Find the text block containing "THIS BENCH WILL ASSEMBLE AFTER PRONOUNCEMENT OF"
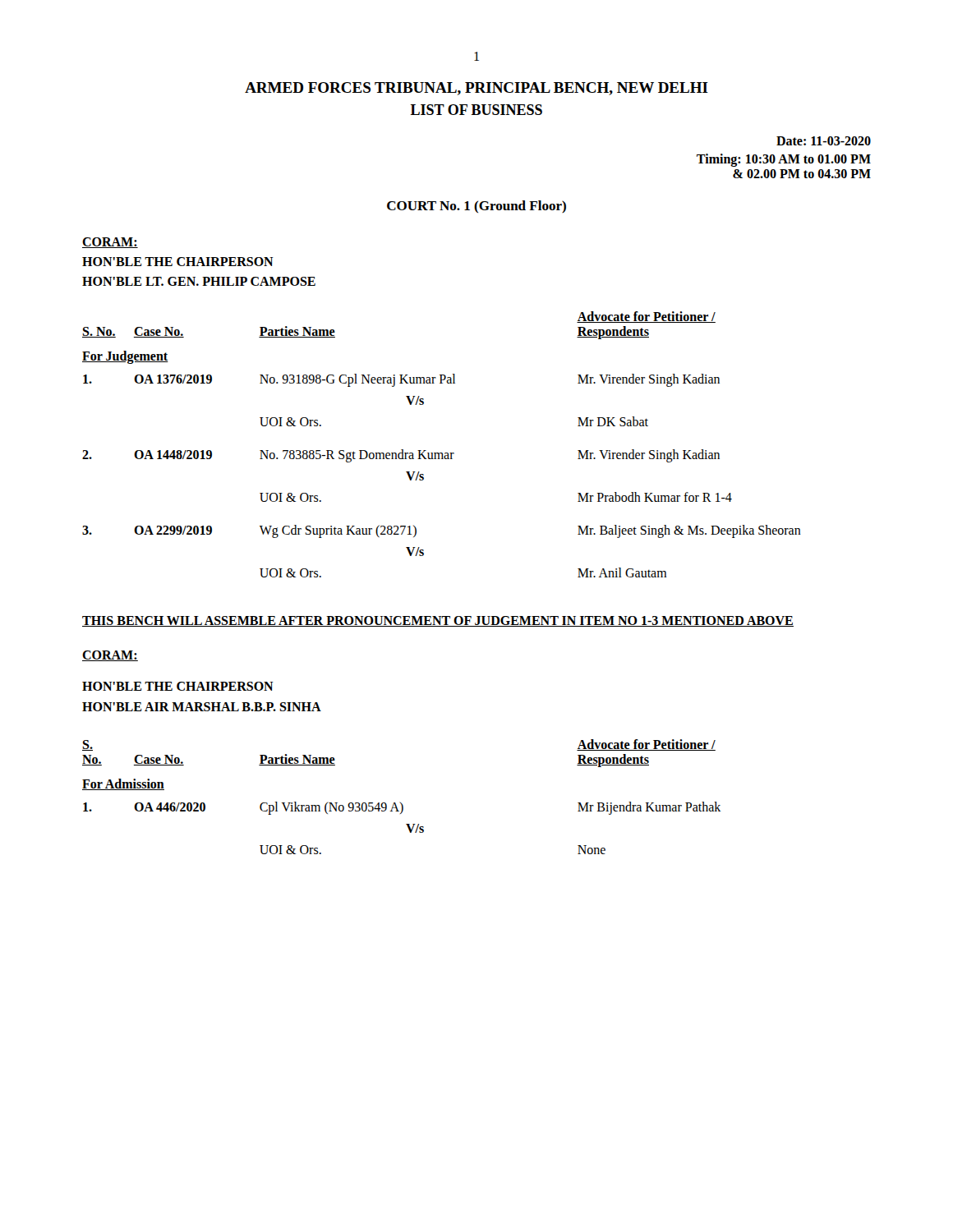Viewport: 953px width, 1232px height. [x=438, y=620]
